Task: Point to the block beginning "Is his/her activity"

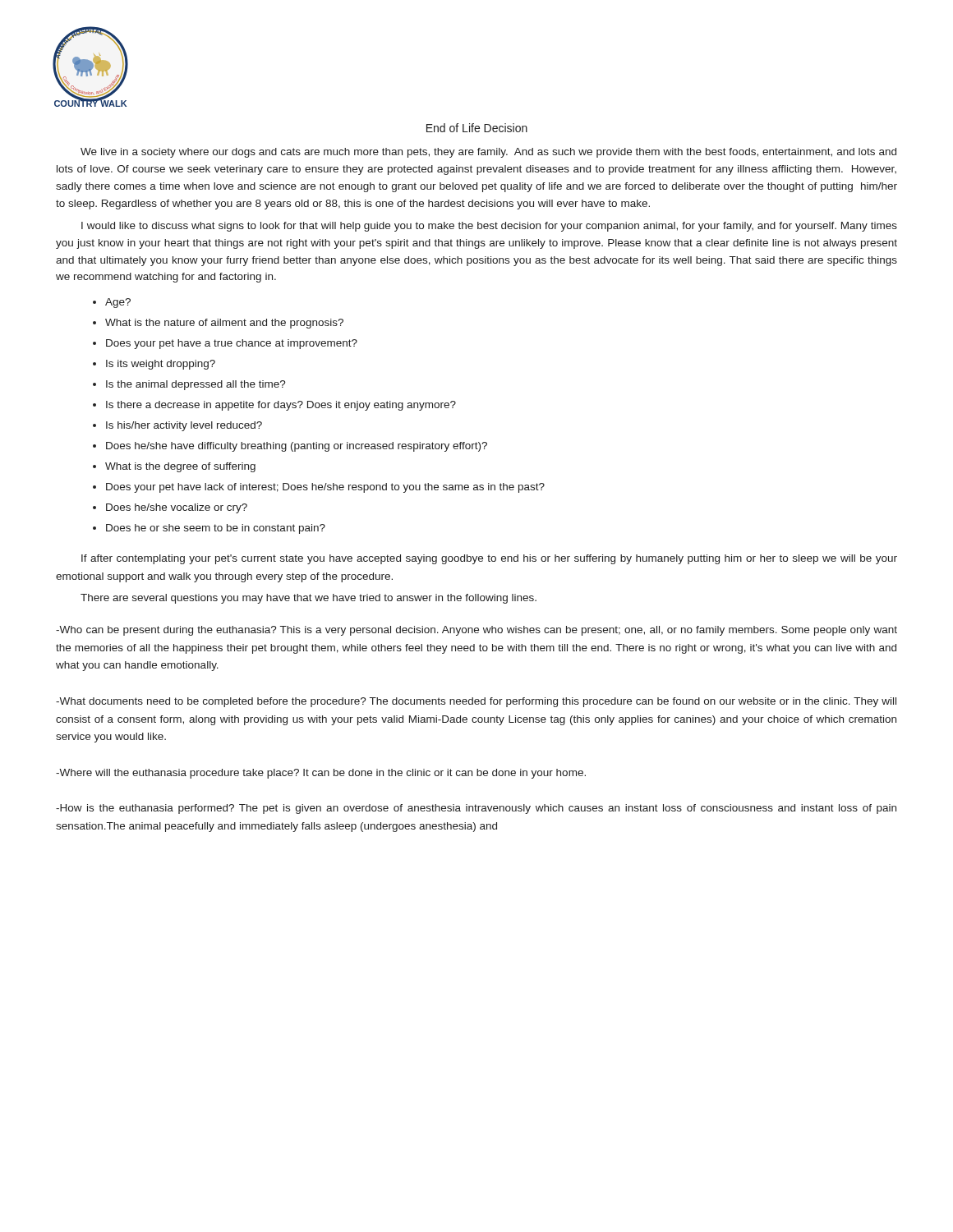Action: (184, 425)
